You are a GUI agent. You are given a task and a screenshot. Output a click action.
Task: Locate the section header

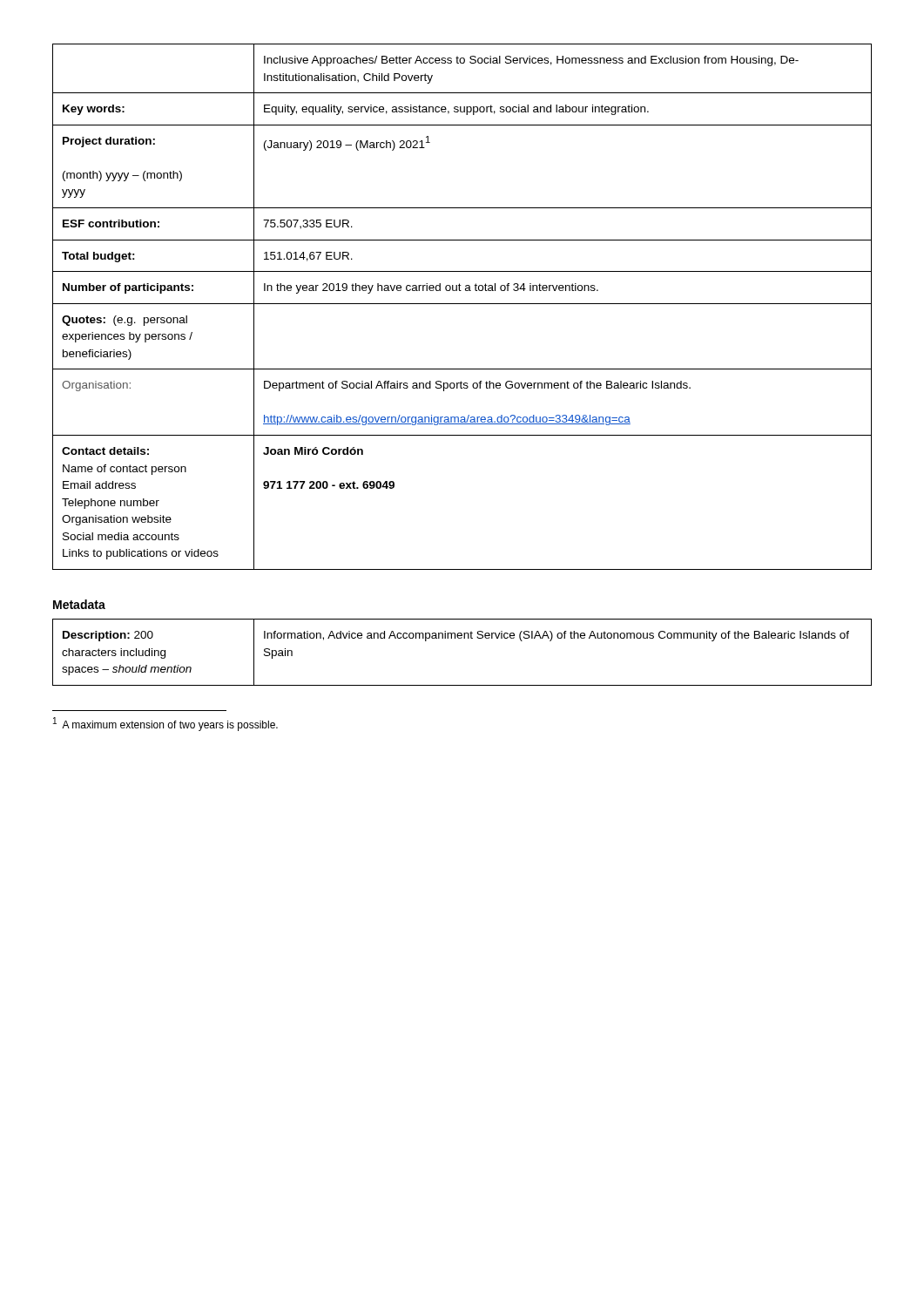[x=79, y=605]
